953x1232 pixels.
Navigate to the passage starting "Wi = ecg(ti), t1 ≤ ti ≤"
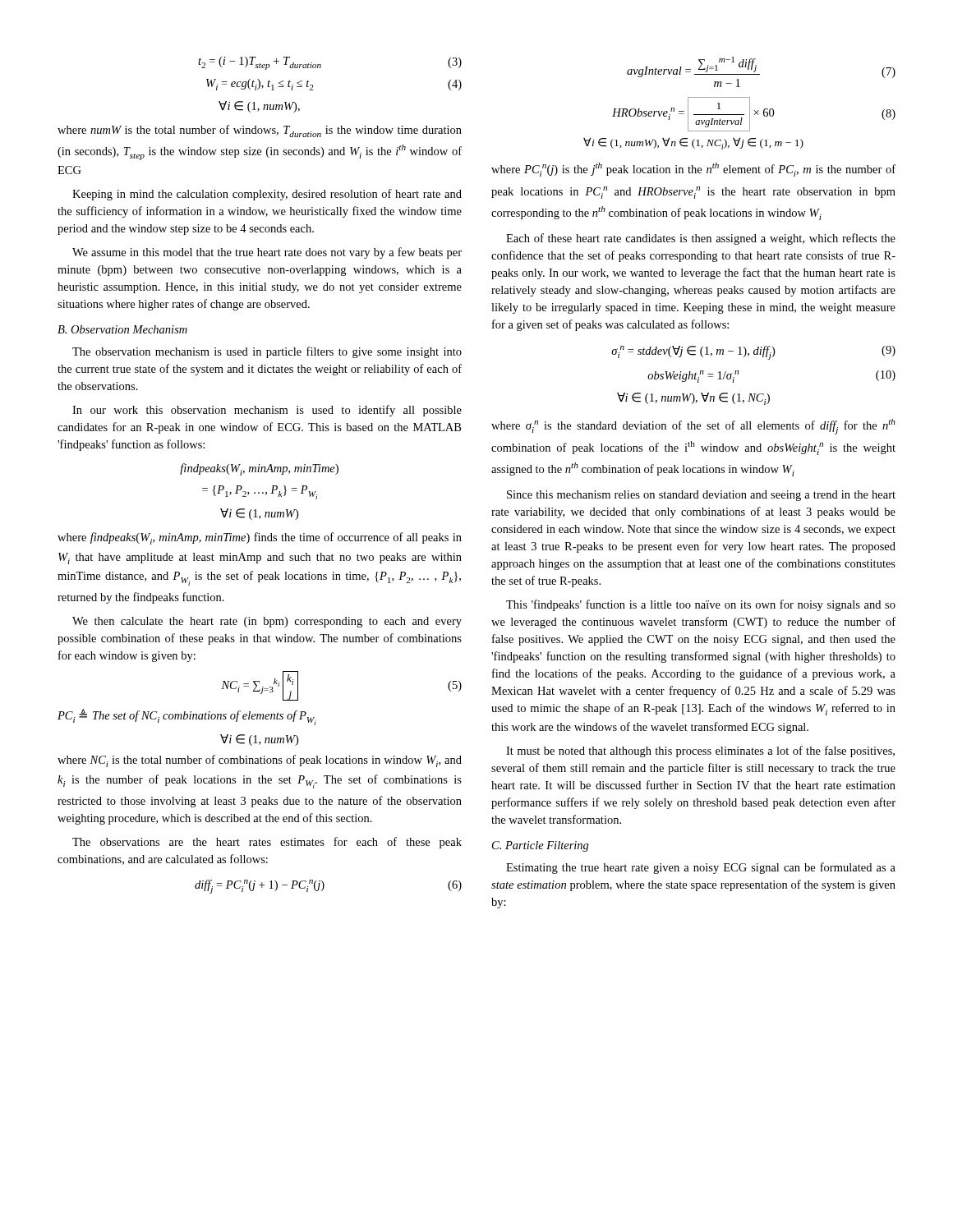256,85
